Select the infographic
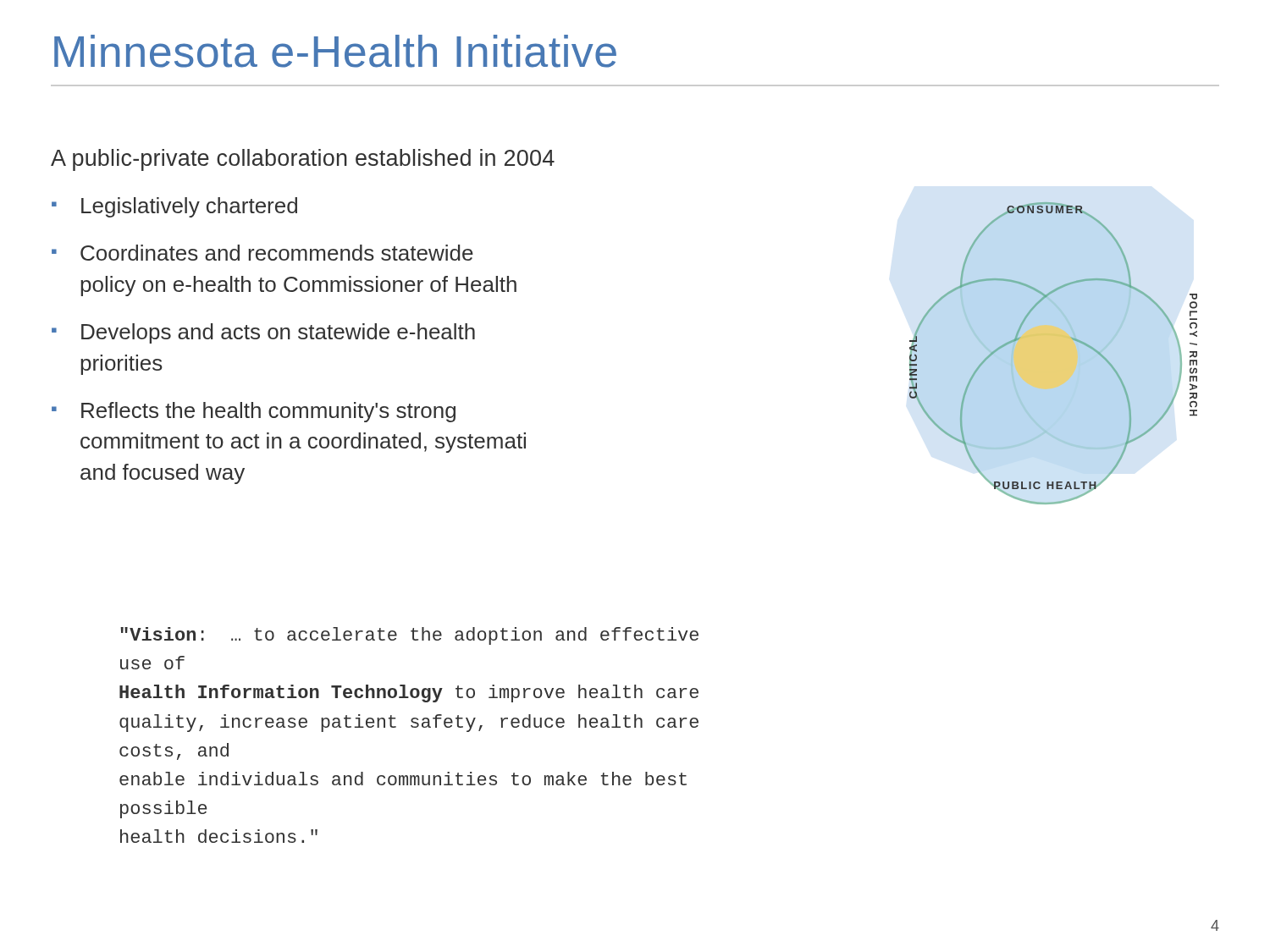The image size is (1270, 952). tap(1046, 338)
